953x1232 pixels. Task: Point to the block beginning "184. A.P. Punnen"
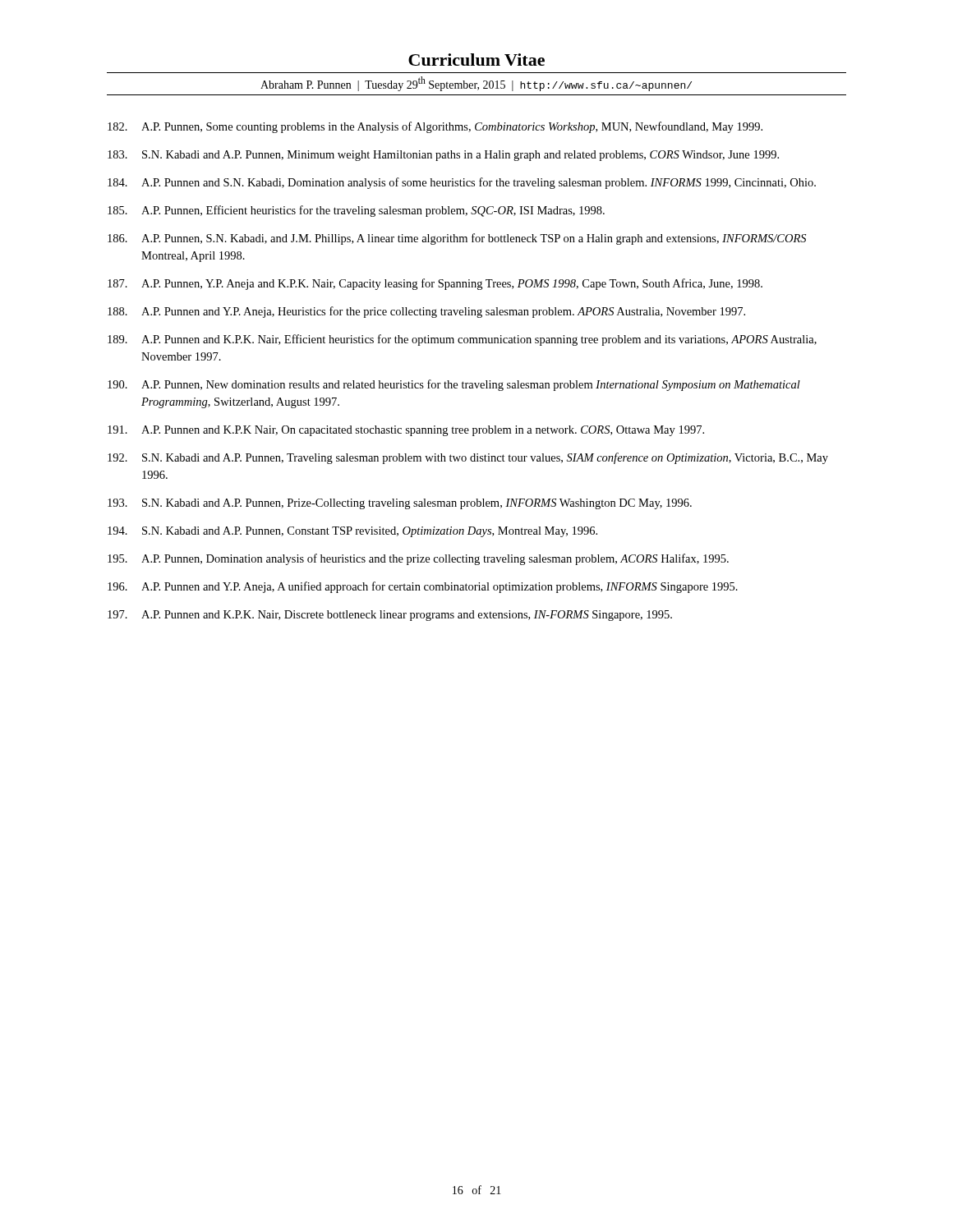(x=476, y=182)
